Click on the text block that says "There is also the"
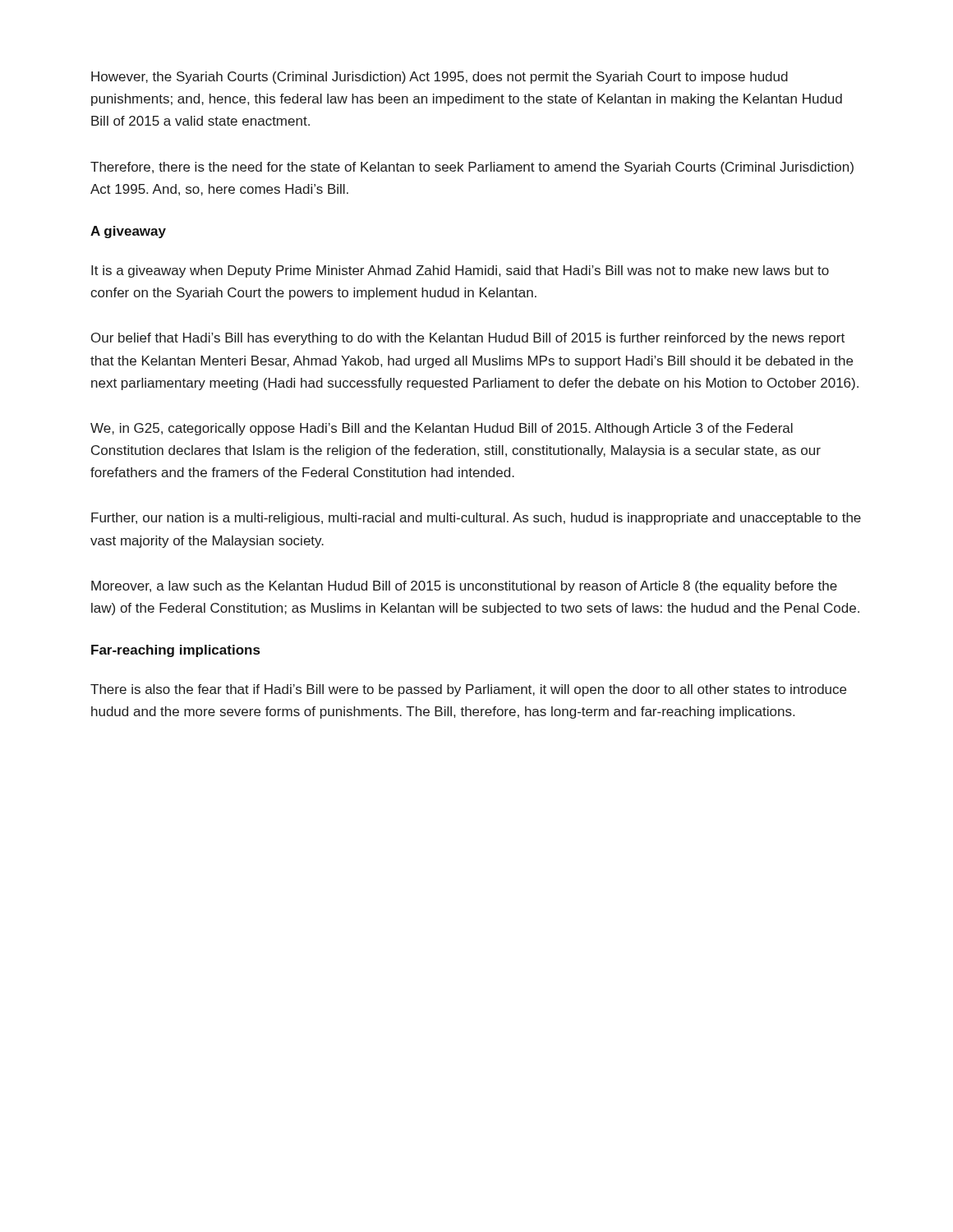953x1232 pixels. pos(469,701)
